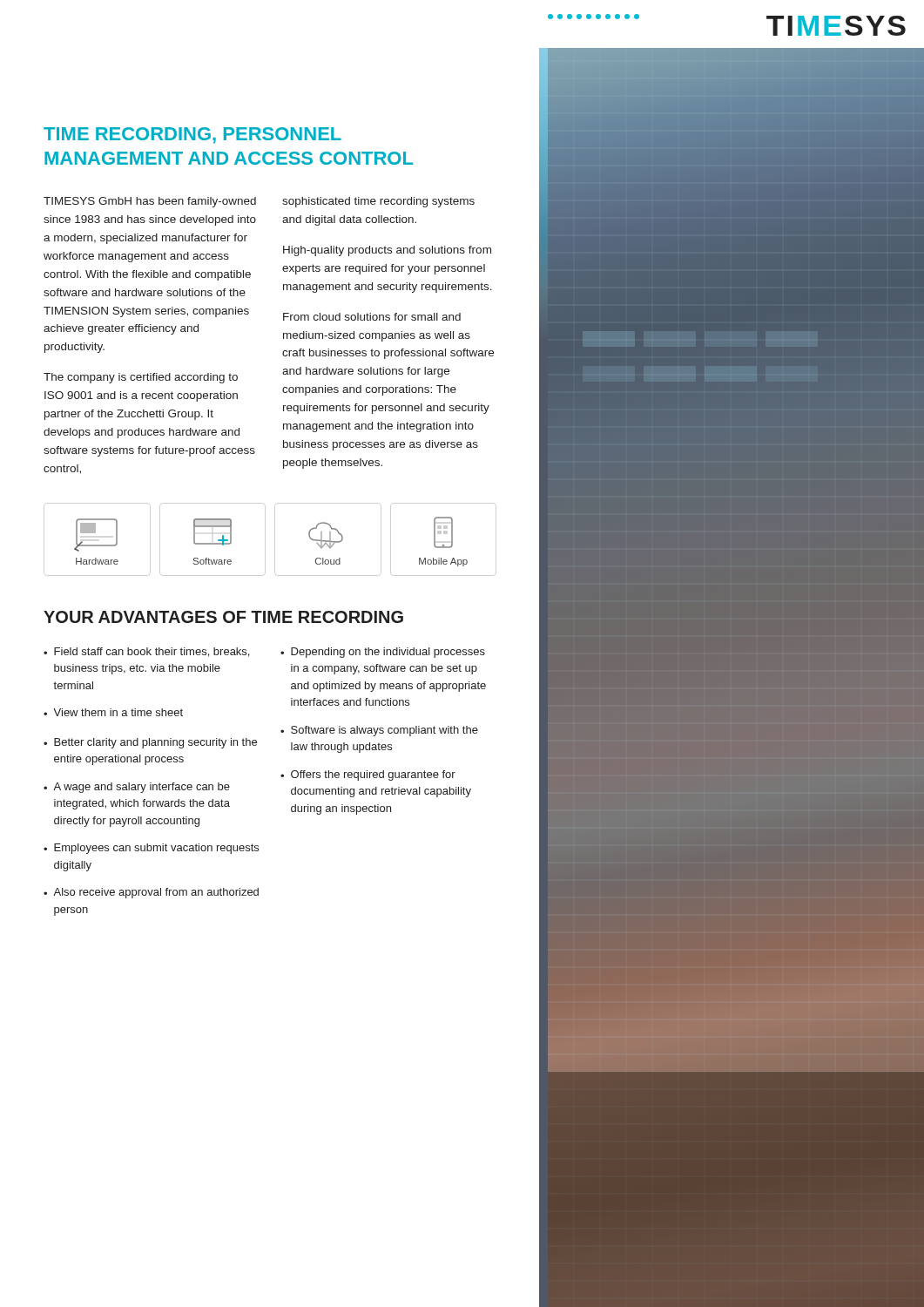Find the region starting "• Field staff can book their"
924x1307 pixels.
(x=152, y=668)
